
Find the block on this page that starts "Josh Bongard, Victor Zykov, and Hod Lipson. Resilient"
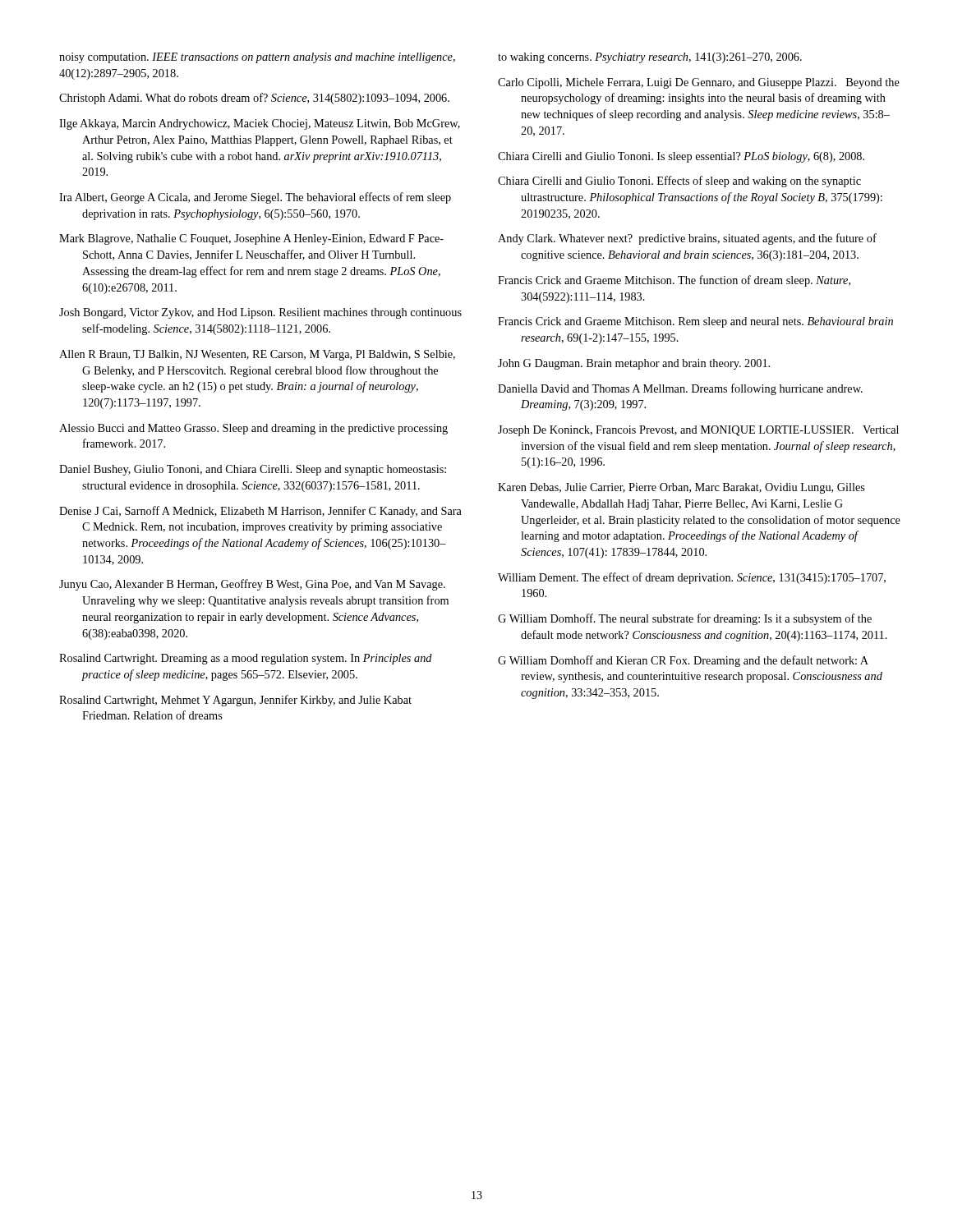[260, 320]
